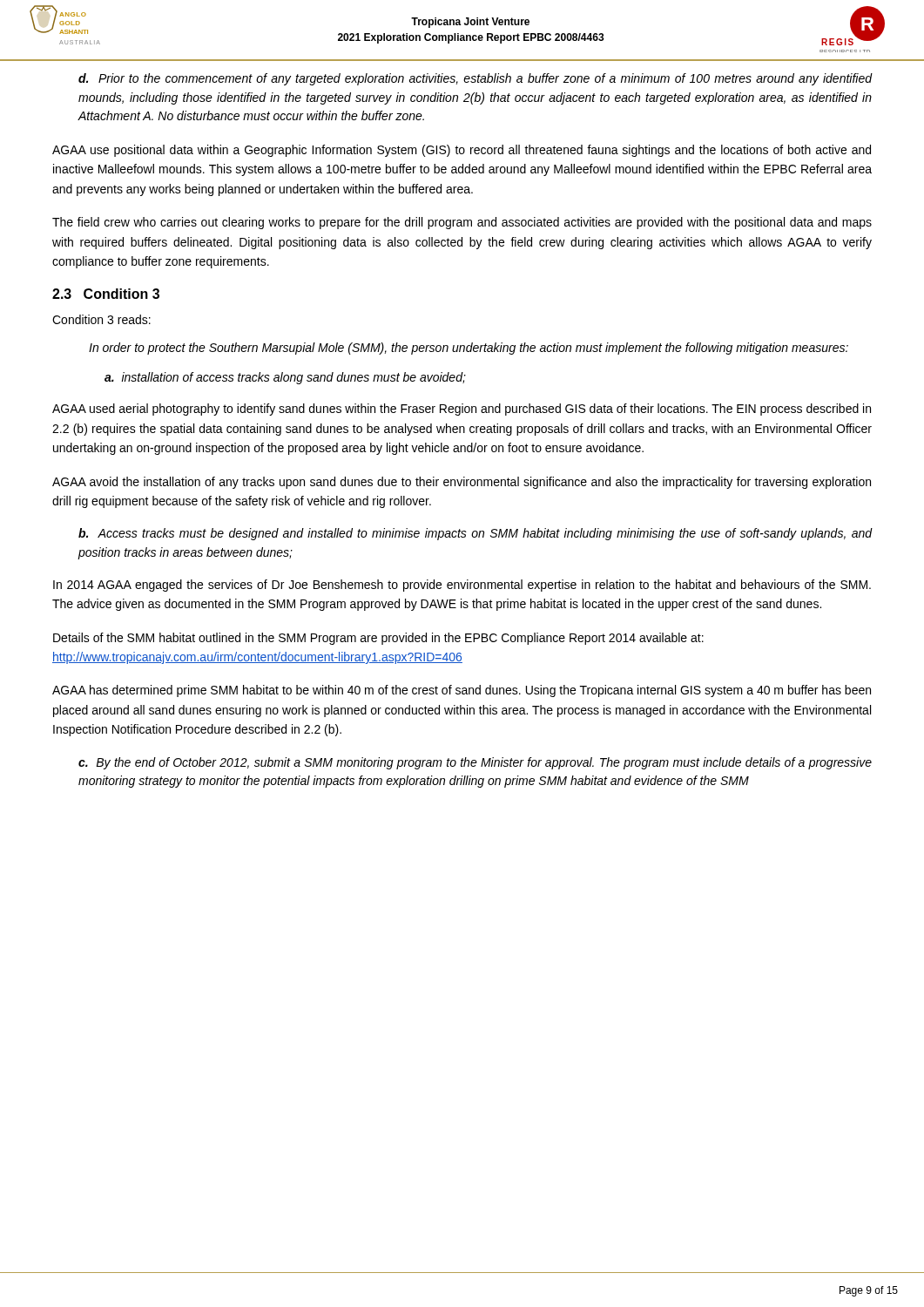Navigate to the block starting "AGAA used aerial photography"

462,429
